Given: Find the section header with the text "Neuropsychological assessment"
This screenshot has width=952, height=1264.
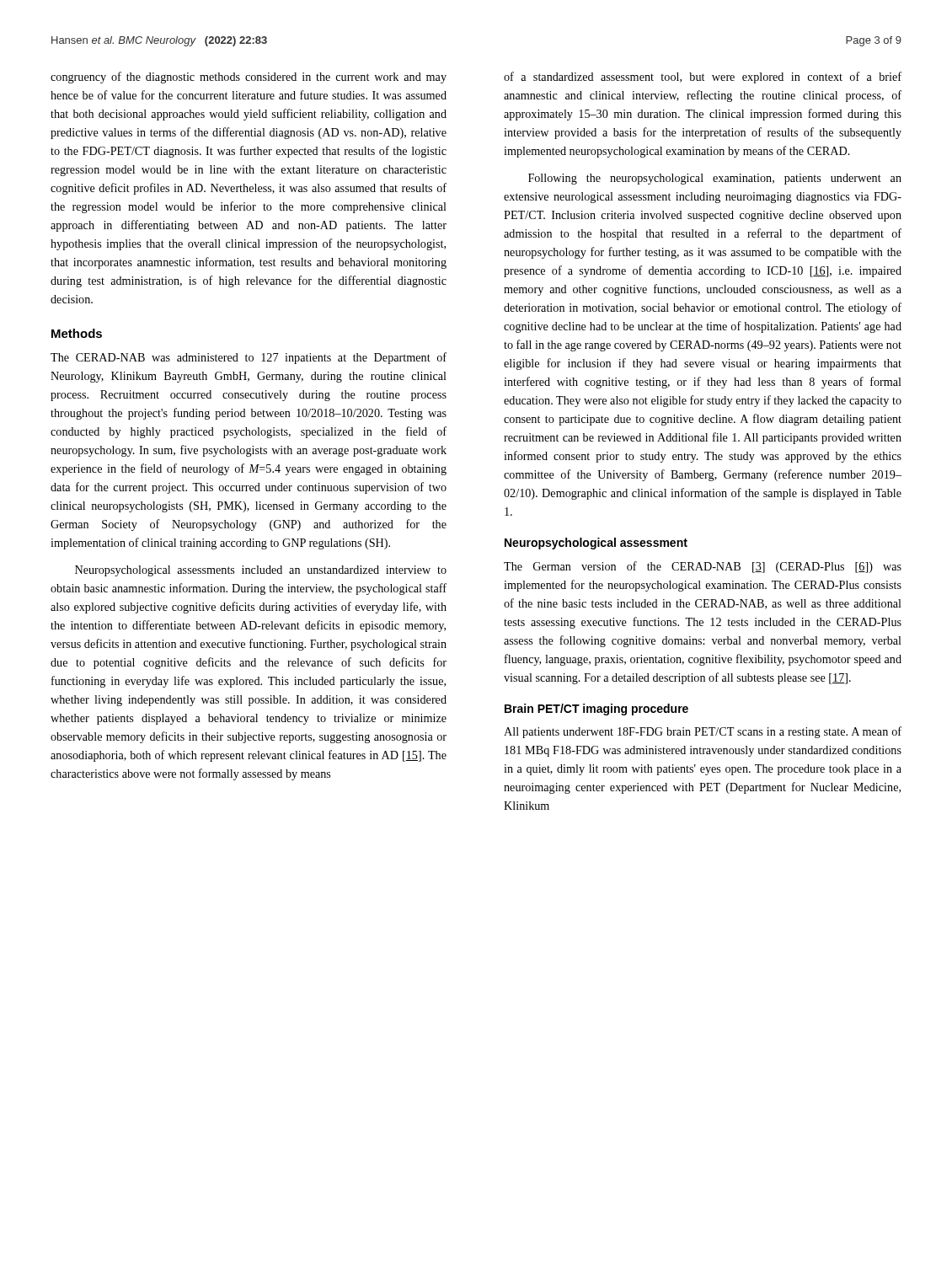Looking at the screenshot, I should point(596,543).
